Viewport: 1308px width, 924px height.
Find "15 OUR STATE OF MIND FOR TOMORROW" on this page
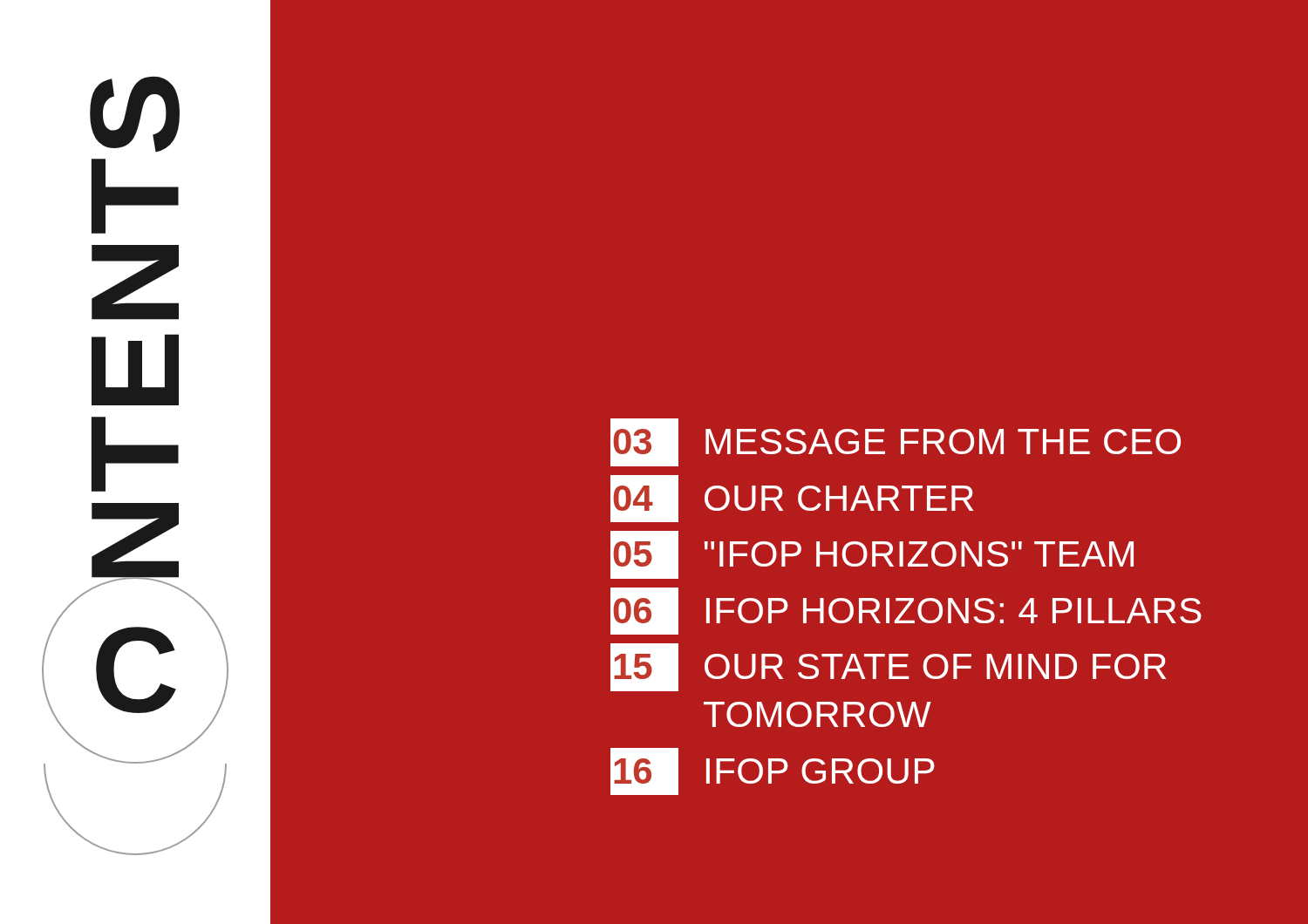tap(959, 691)
